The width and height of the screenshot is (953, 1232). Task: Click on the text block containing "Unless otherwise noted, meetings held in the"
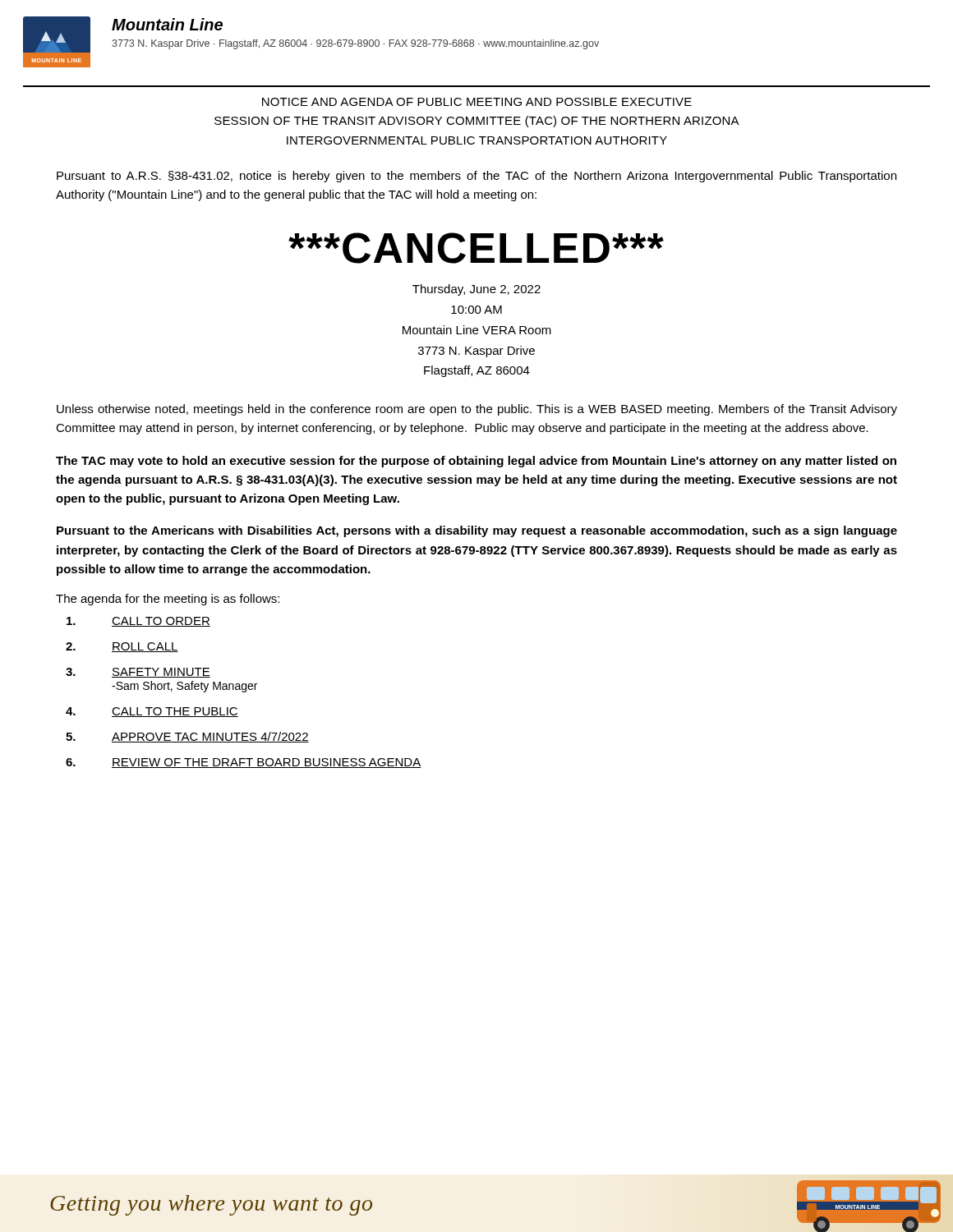476,418
